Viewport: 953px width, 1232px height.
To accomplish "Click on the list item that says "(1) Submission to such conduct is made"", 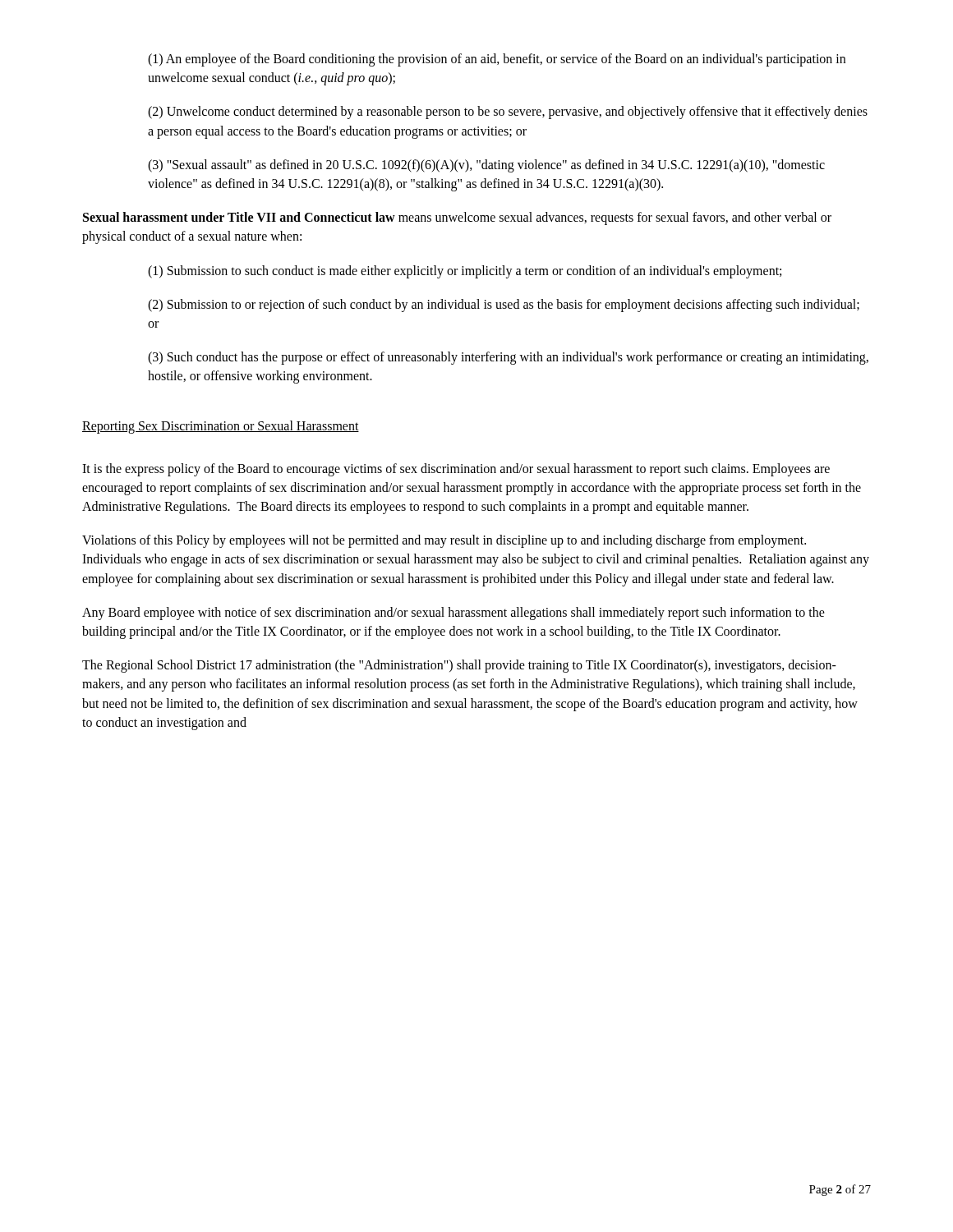I will tap(465, 270).
